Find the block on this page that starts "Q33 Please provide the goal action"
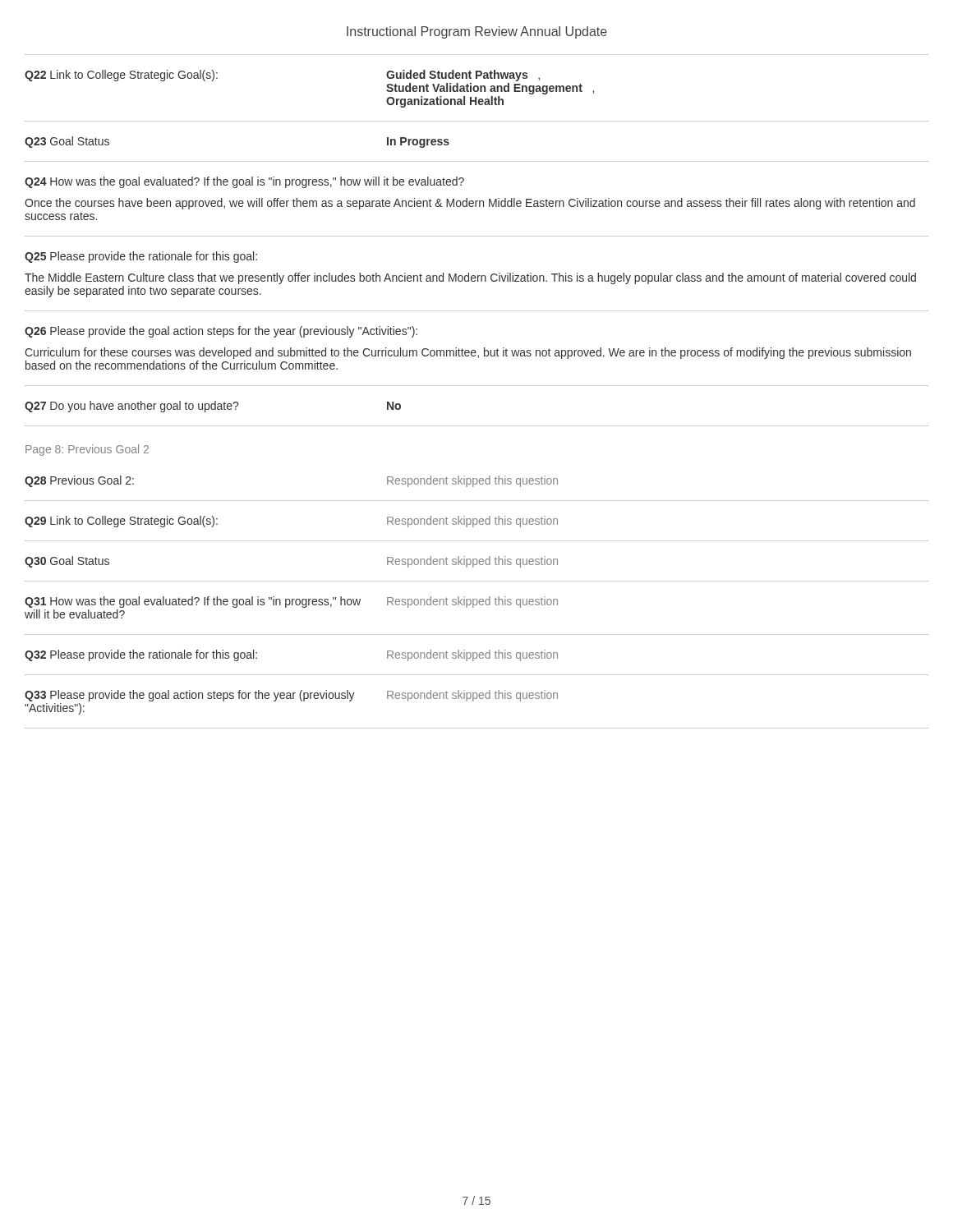 [476, 701]
